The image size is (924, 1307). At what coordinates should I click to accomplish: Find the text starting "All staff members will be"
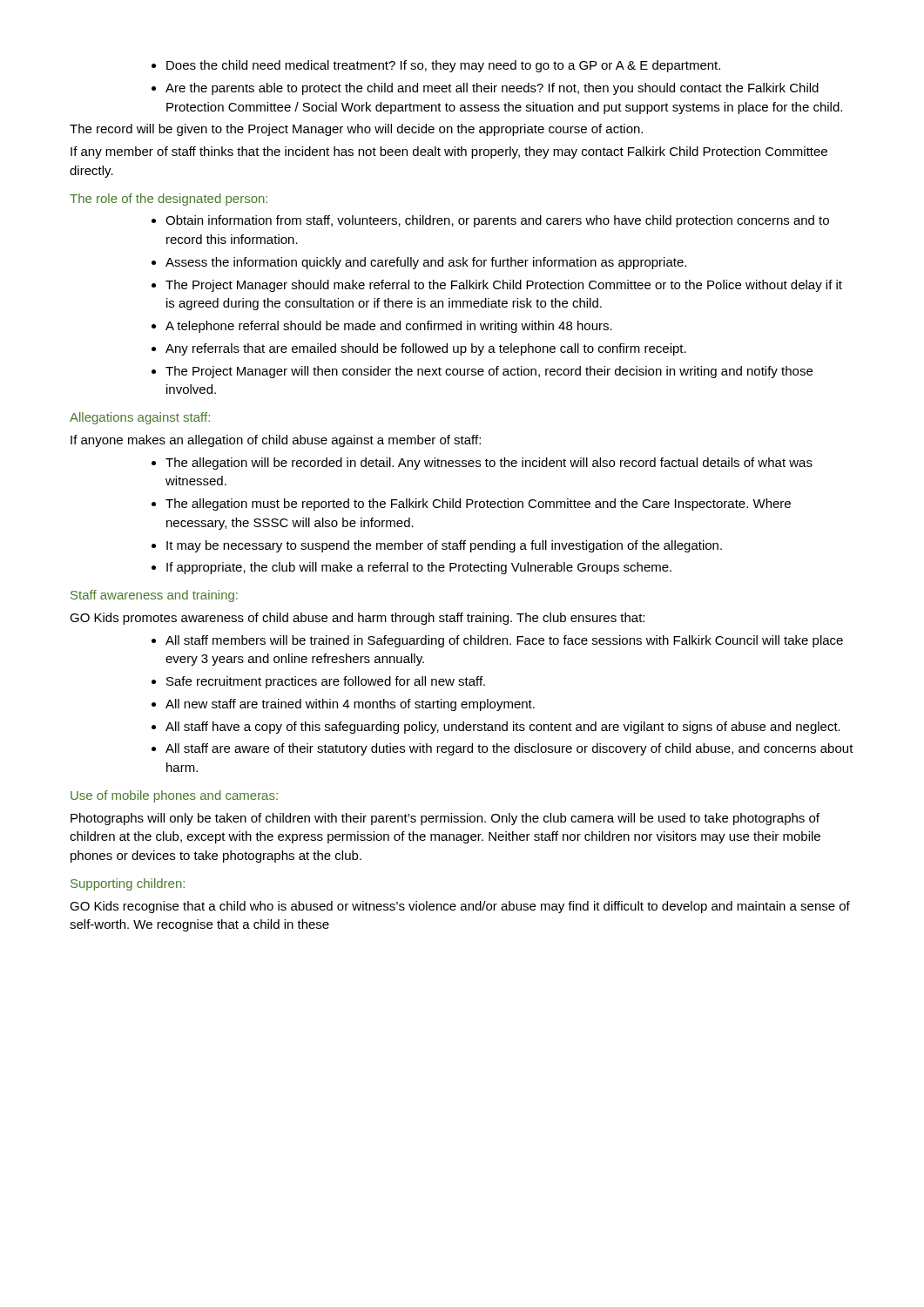tap(497, 649)
